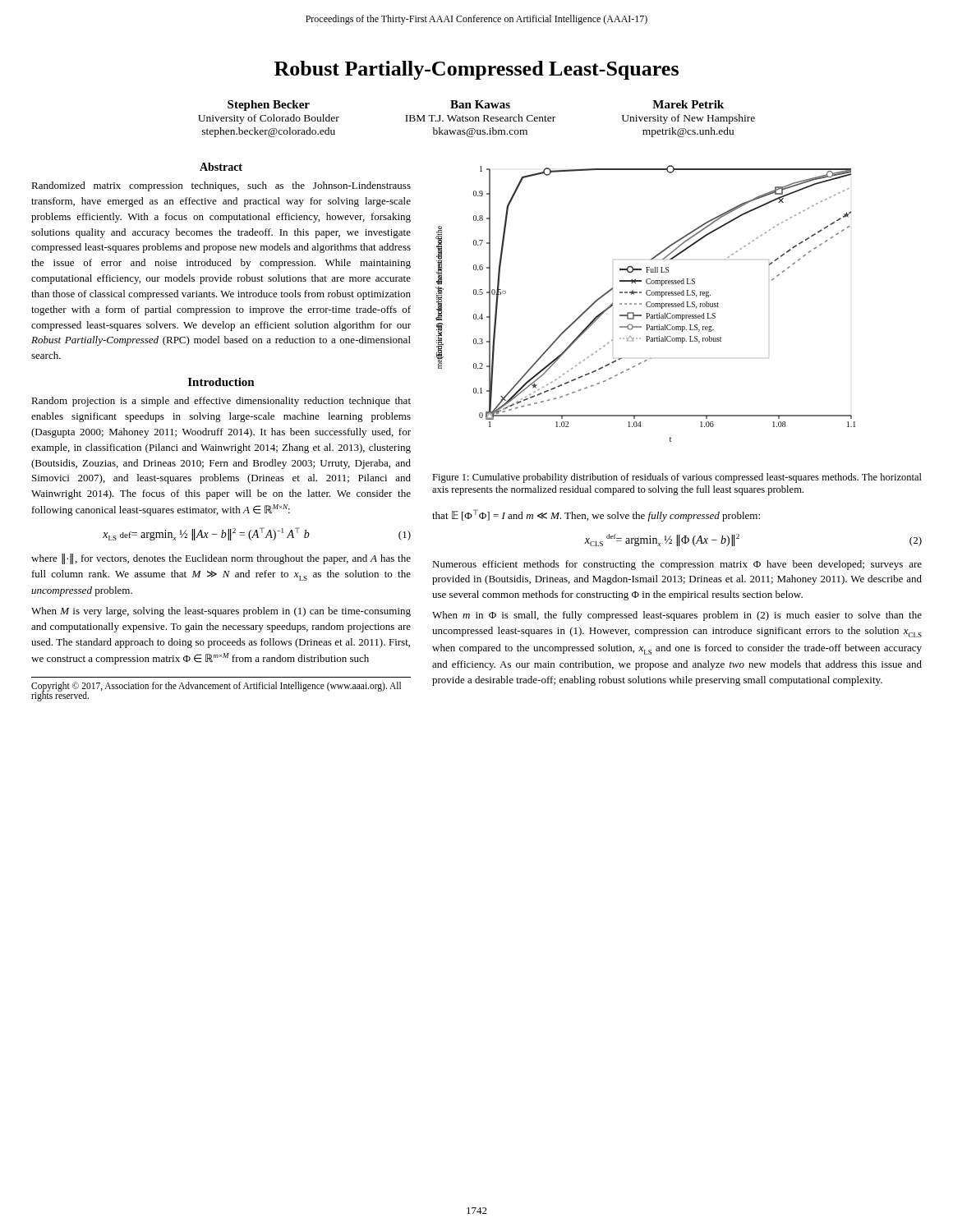The width and height of the screenshot is (953, 1232).
Task: Click on the text block with the text "When M is very large, solving the"
Action: pos(221,634)
